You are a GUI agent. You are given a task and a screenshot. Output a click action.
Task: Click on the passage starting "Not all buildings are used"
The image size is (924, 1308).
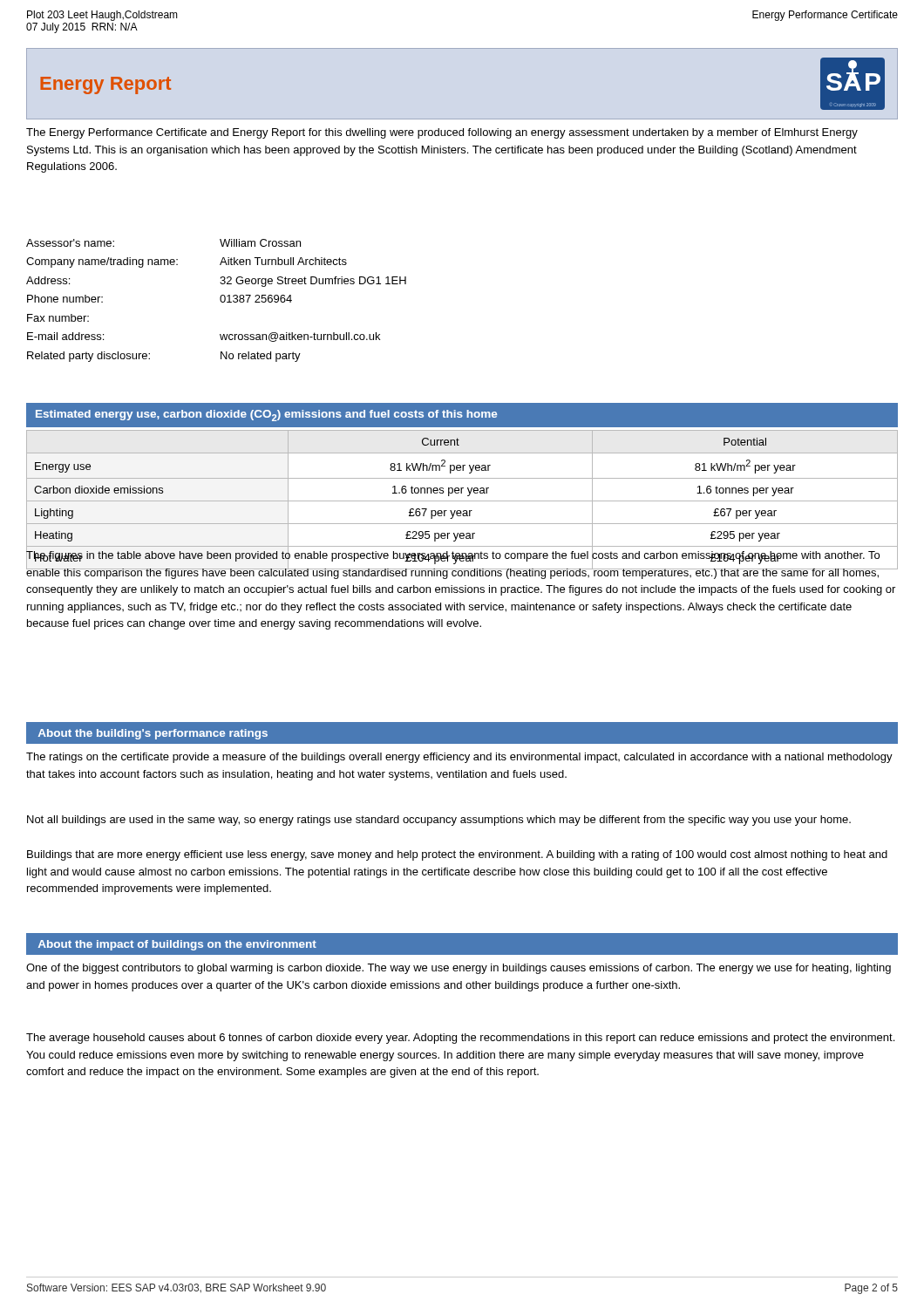pyautogui.click(x=439, y=819)
